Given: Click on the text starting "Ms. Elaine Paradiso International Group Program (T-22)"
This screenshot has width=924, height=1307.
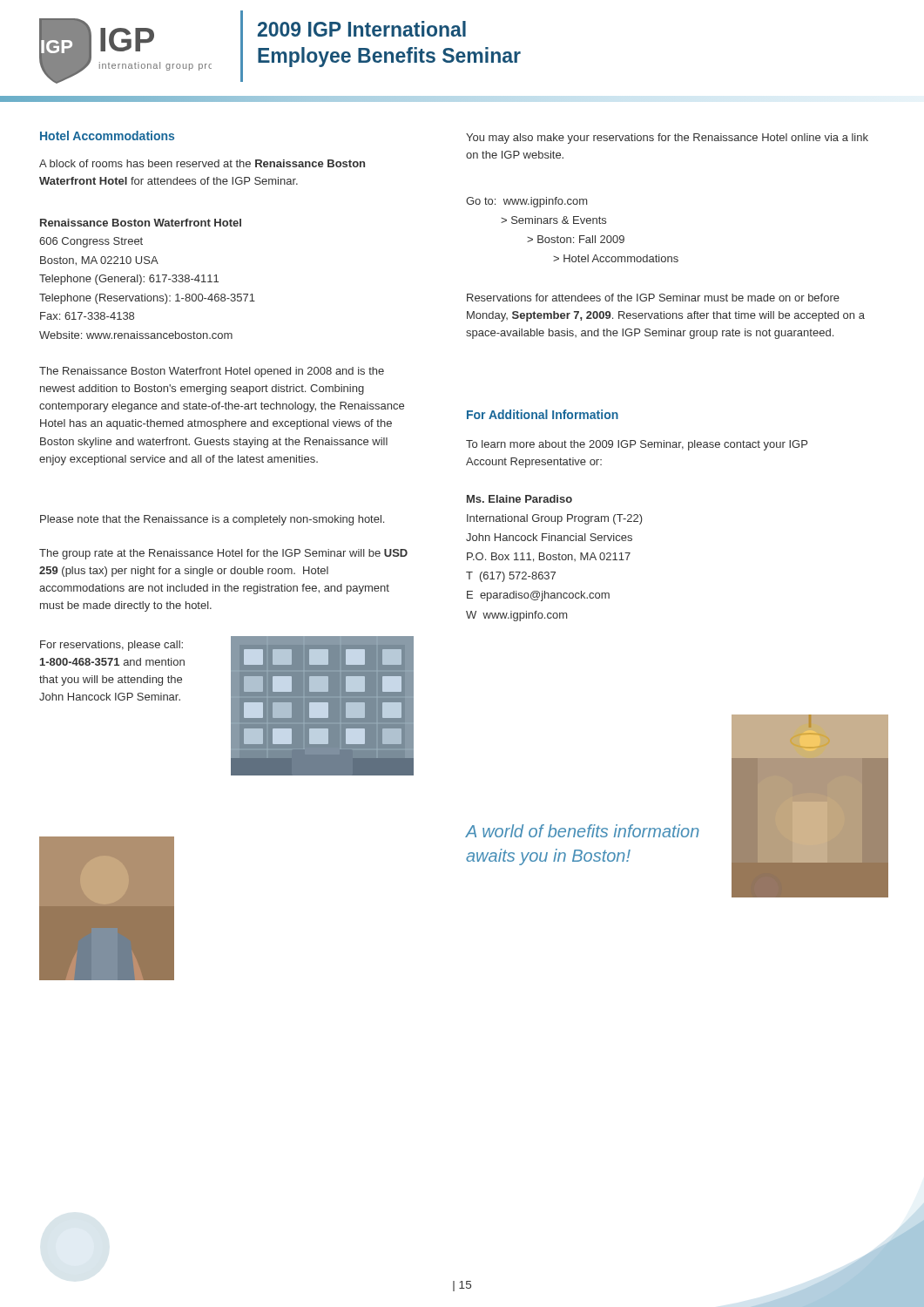Looking at the screenshot, I should (554, 557).
